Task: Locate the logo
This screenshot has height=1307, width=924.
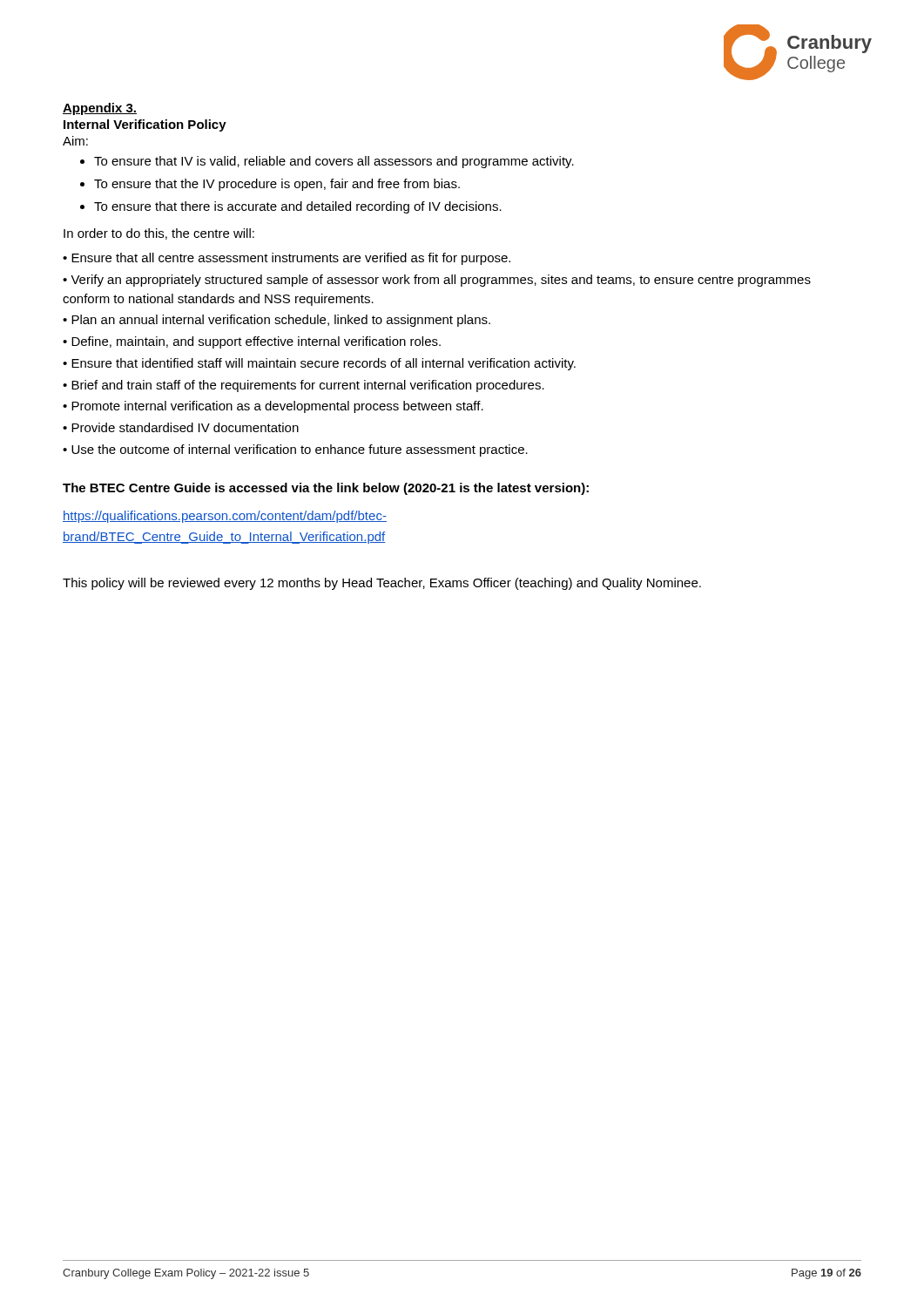Action: pos(798,52)
